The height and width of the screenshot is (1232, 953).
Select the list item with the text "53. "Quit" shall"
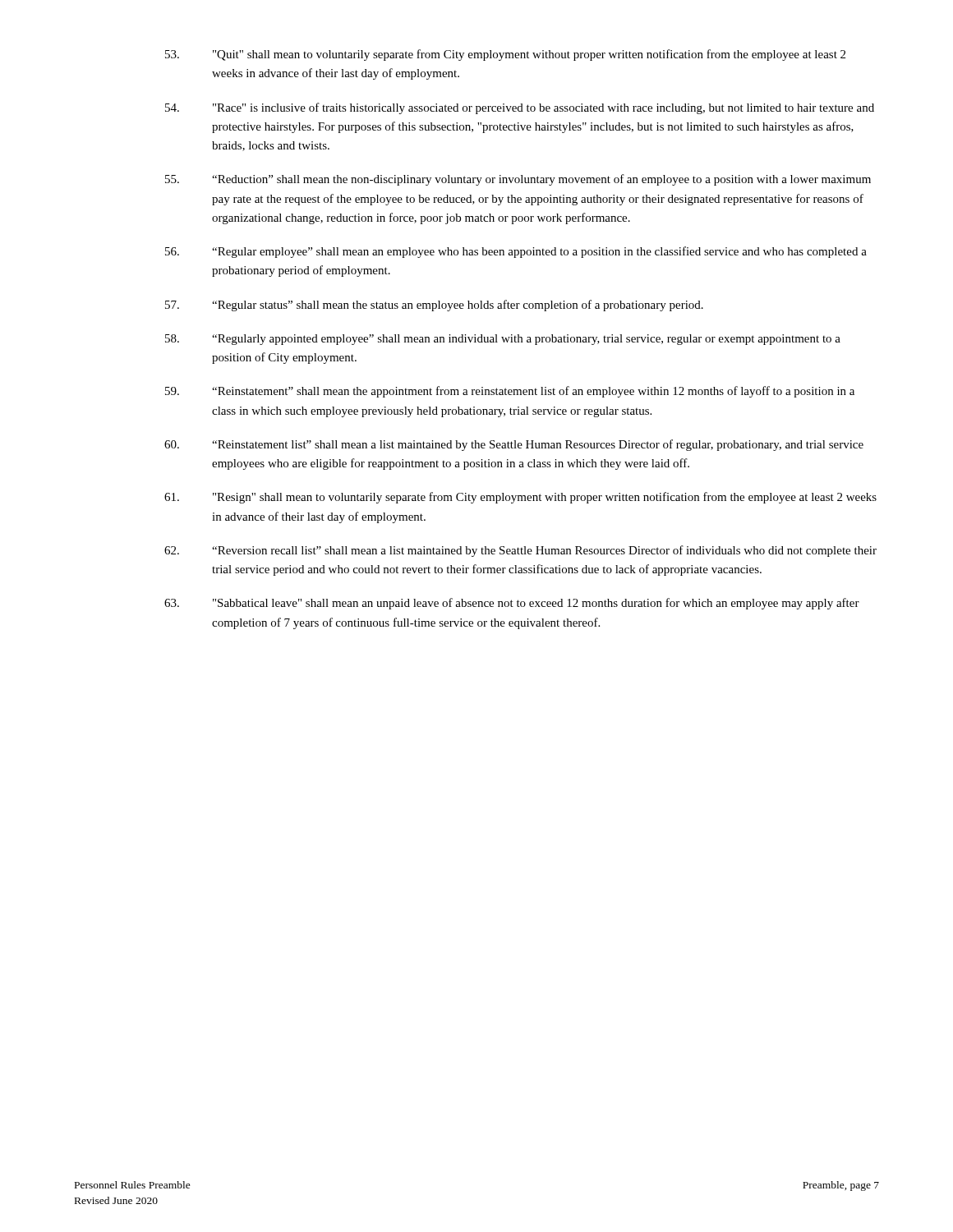pos(522,64)
